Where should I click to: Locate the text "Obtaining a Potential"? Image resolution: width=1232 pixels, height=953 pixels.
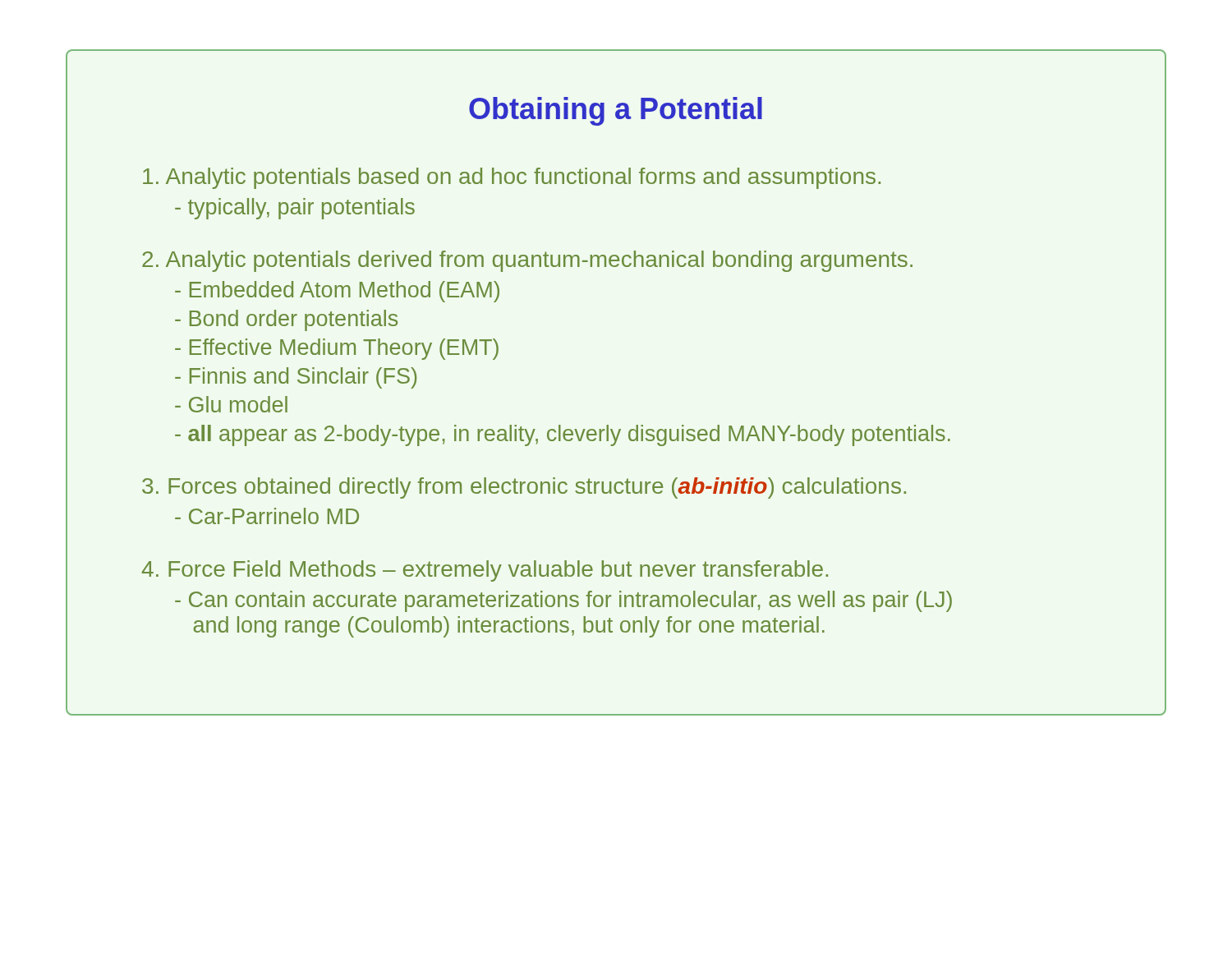[616, 109]
